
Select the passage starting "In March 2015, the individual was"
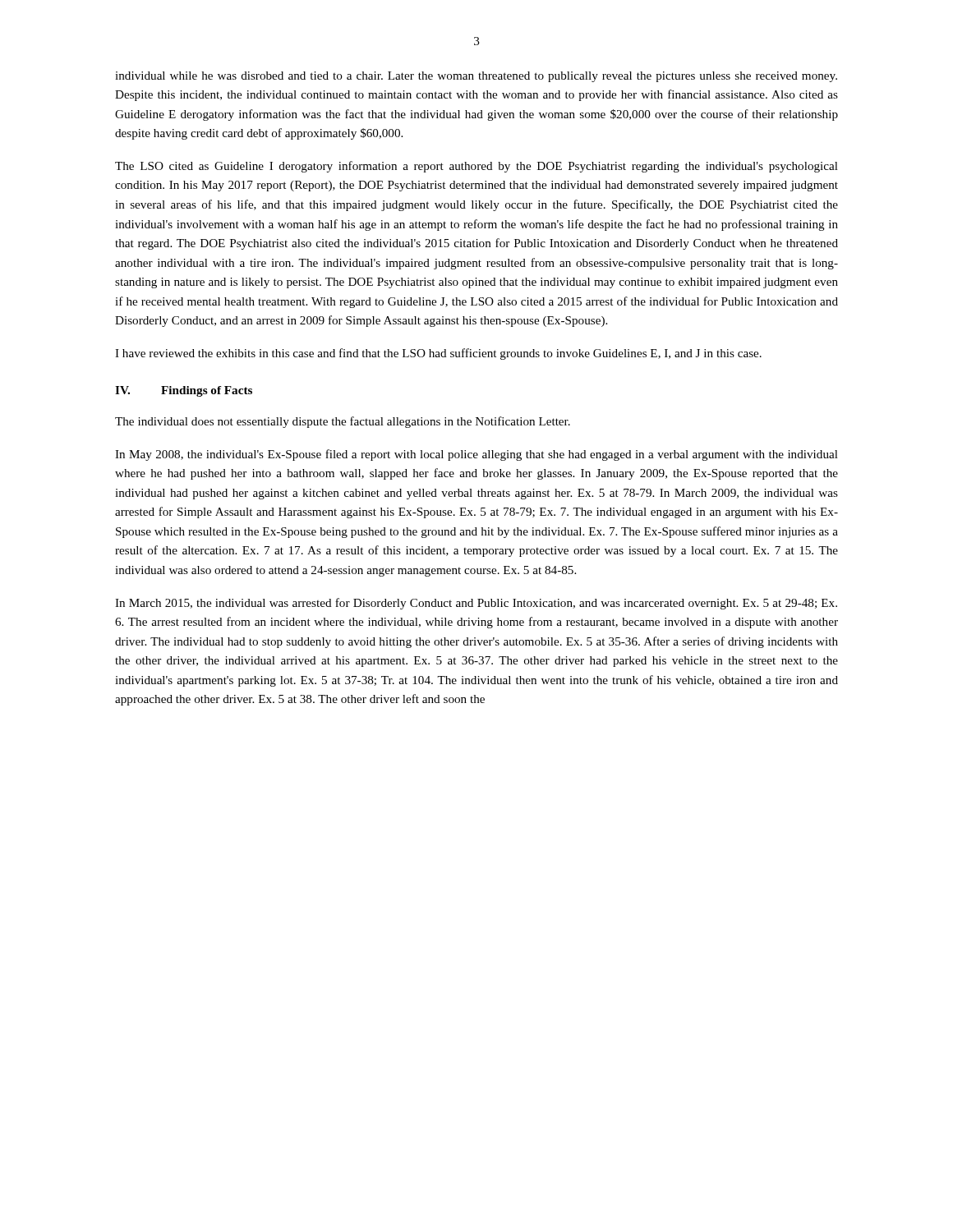476,650
